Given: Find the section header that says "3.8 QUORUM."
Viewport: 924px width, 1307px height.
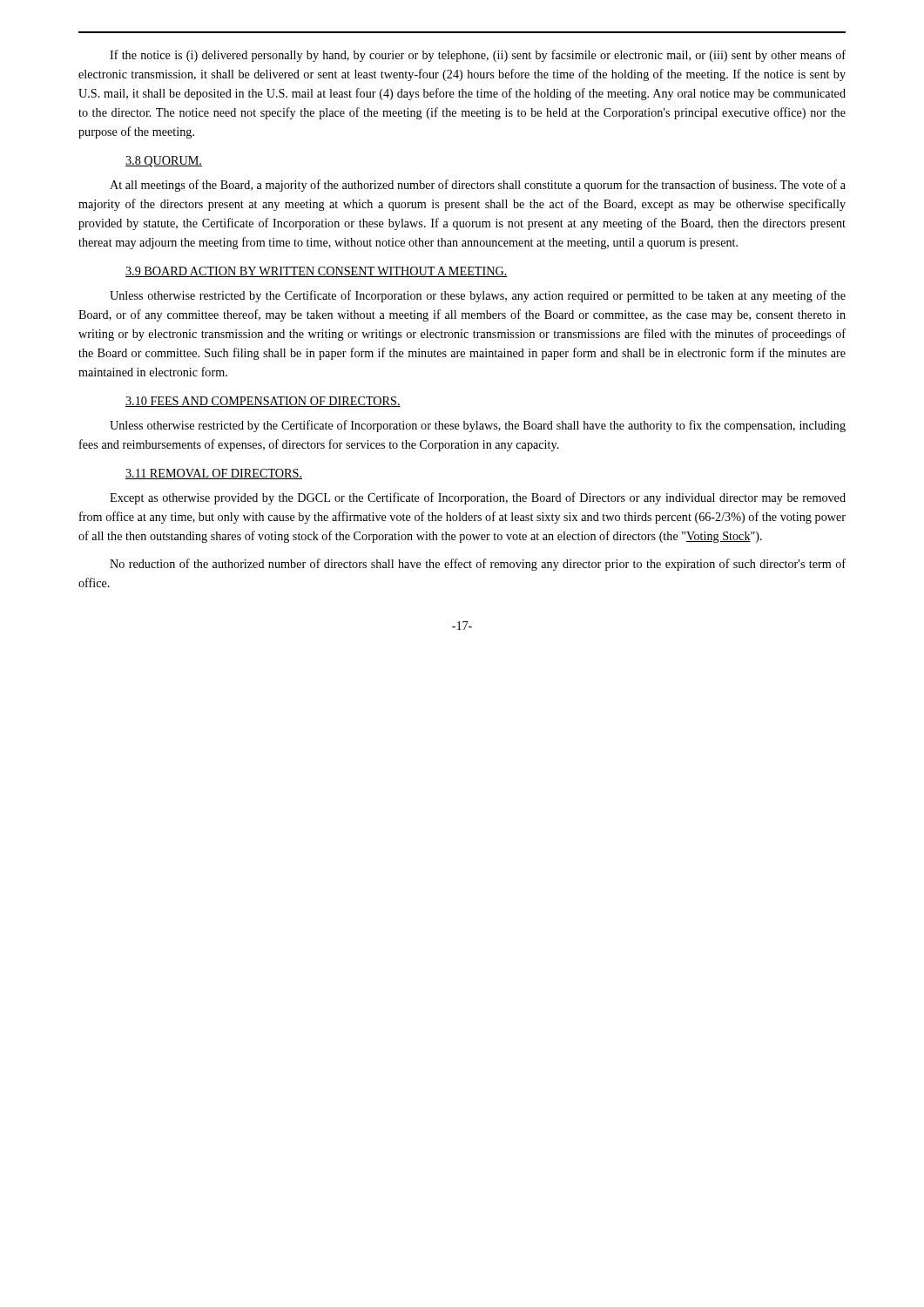Looking at the screenshot, I should click(x=164, y=160).
